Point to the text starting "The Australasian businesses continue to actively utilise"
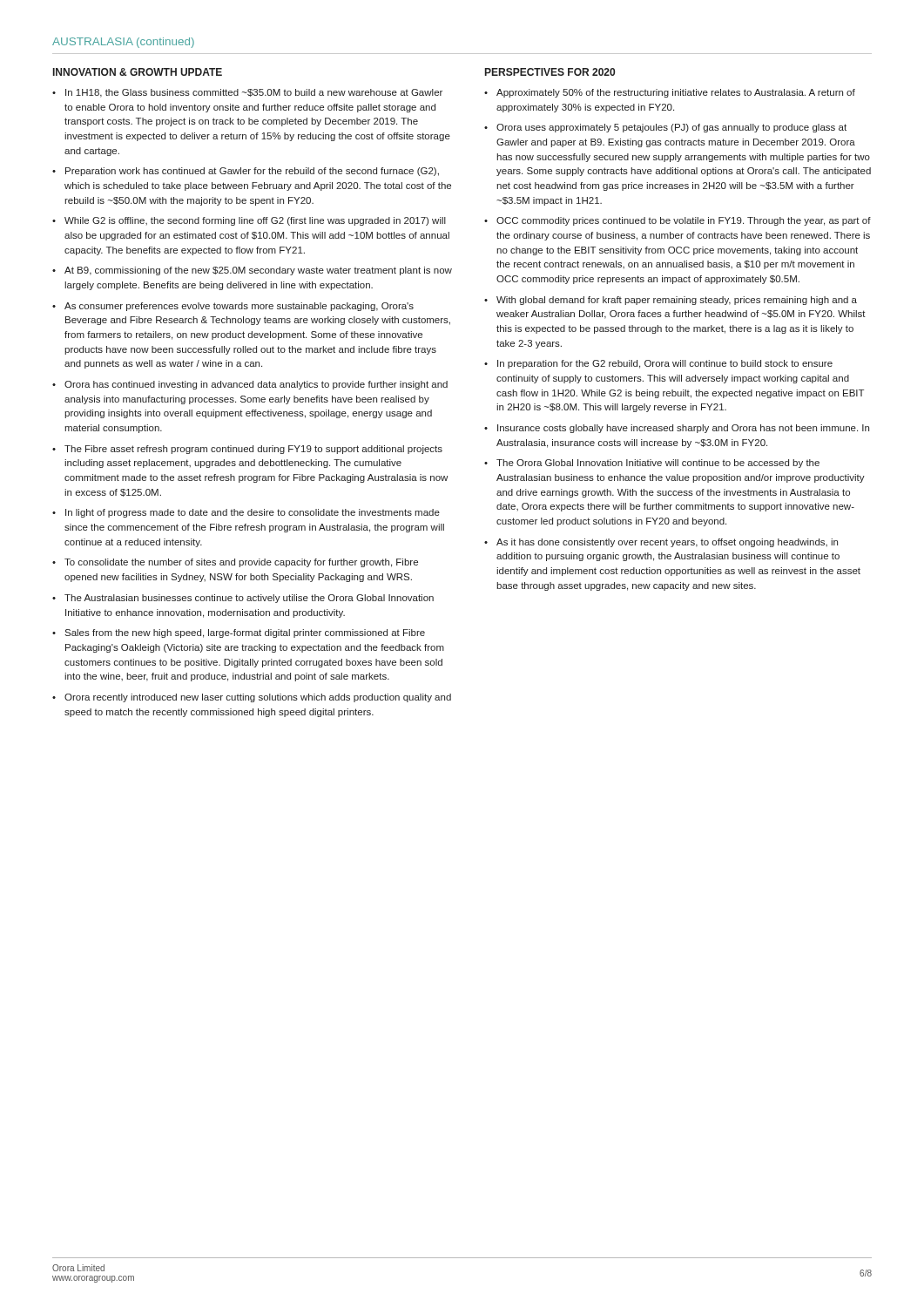Screen dimensions: 1307x924 pyautogui.click(x=249, y=605)
